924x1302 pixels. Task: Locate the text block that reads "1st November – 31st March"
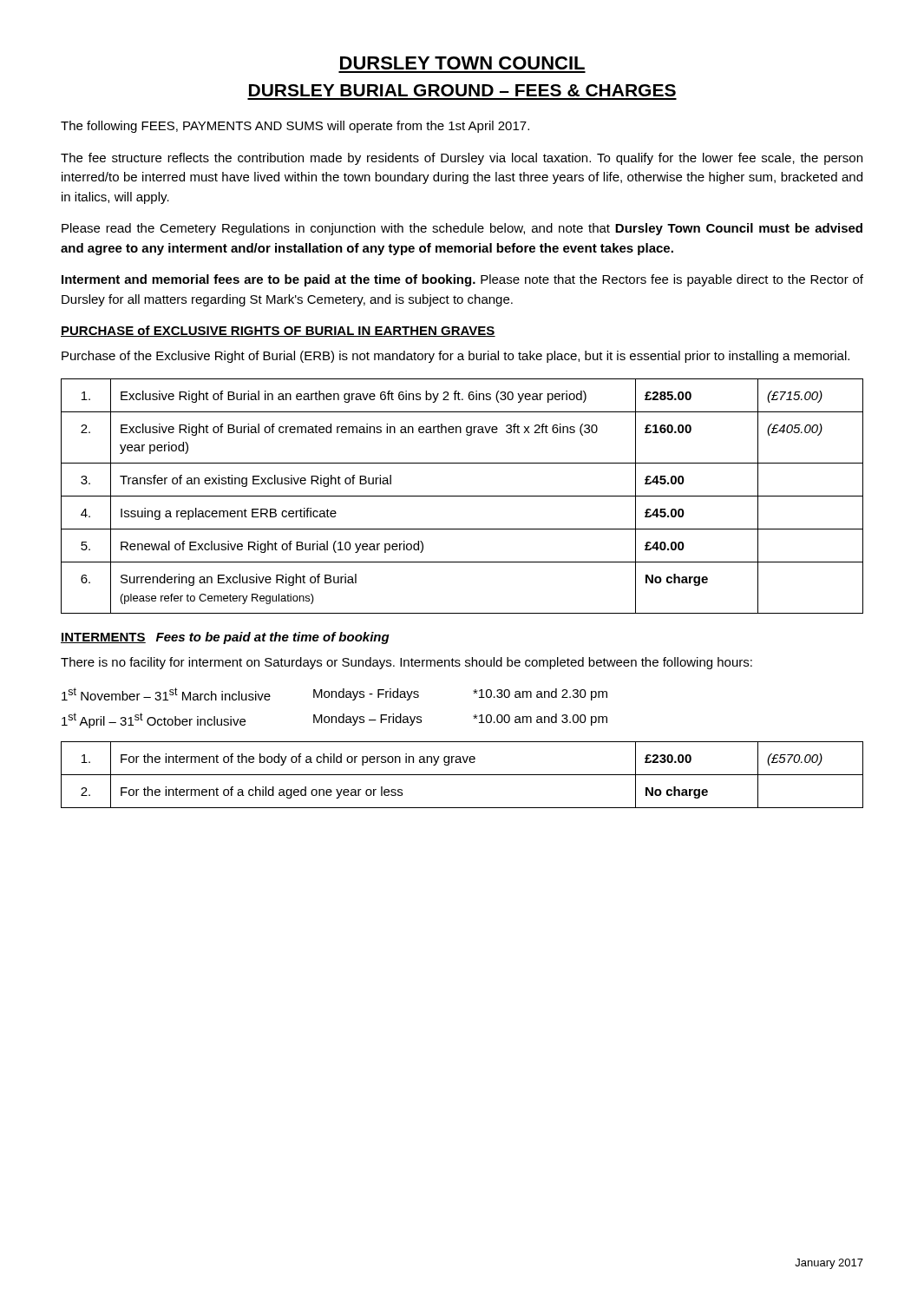click(x=334, y=694)
